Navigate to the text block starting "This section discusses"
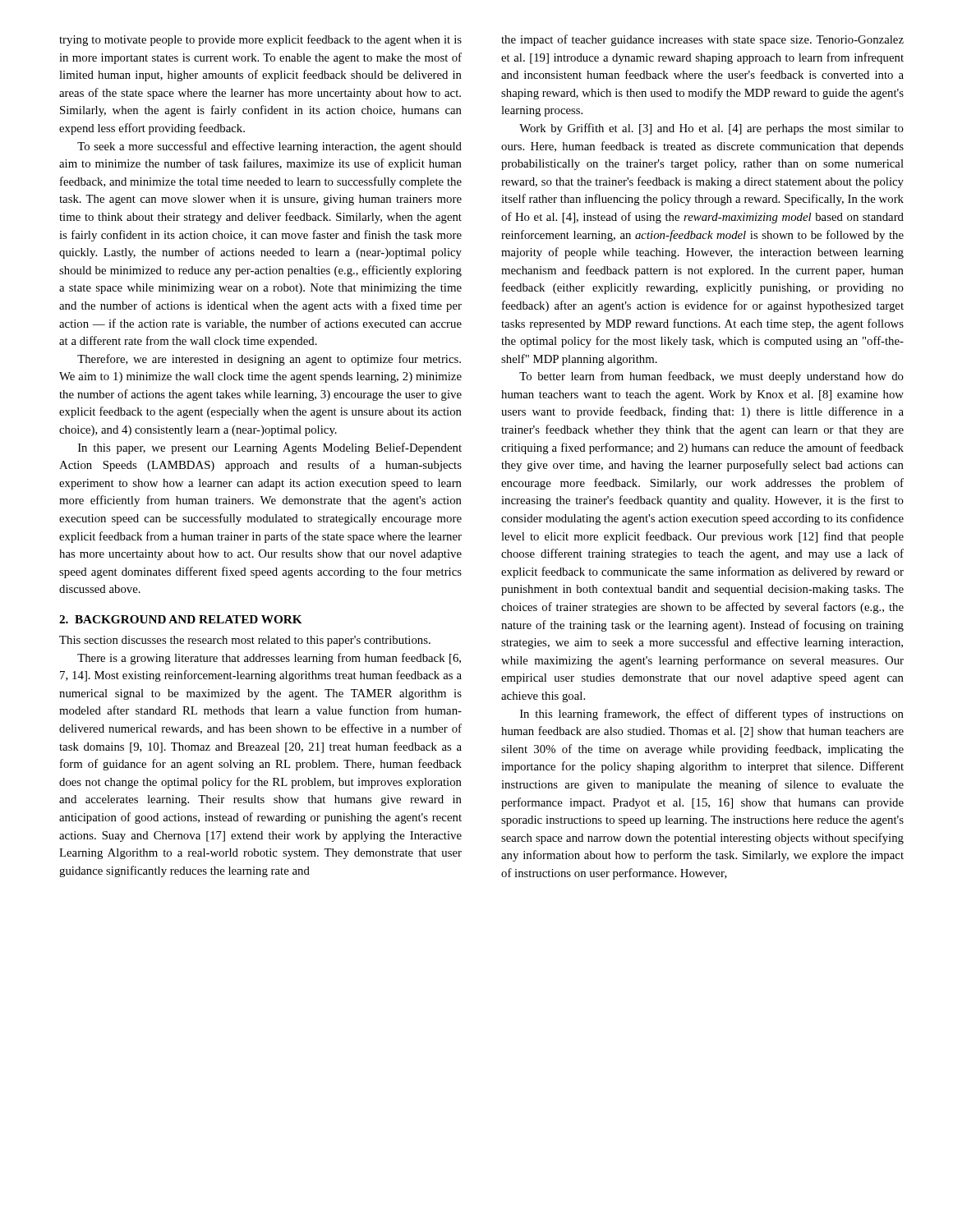Image resolution: width=953 pixels, height=1232 pixels. coord(260,756)
